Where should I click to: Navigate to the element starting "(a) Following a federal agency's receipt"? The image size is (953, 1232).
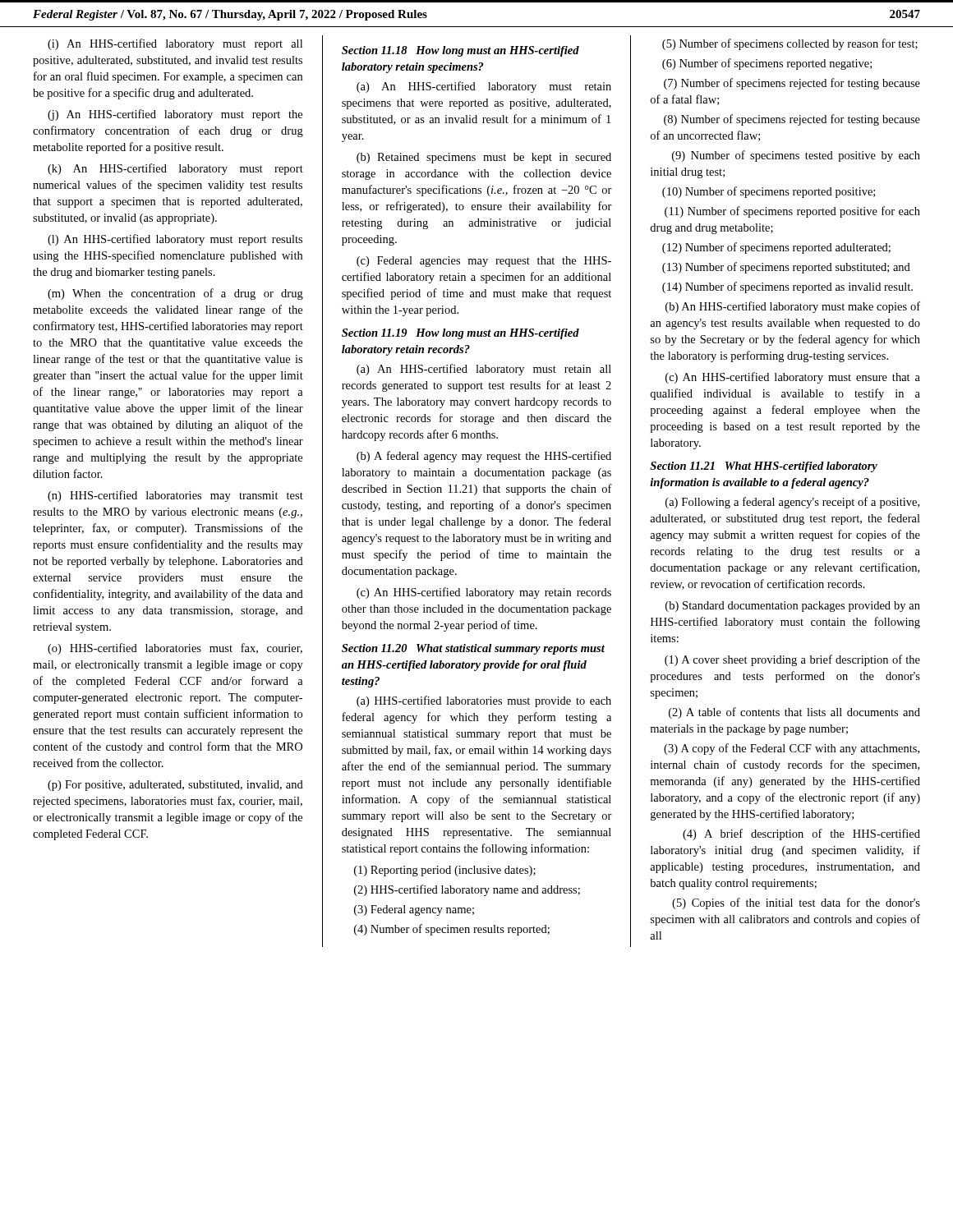(785, 570)
